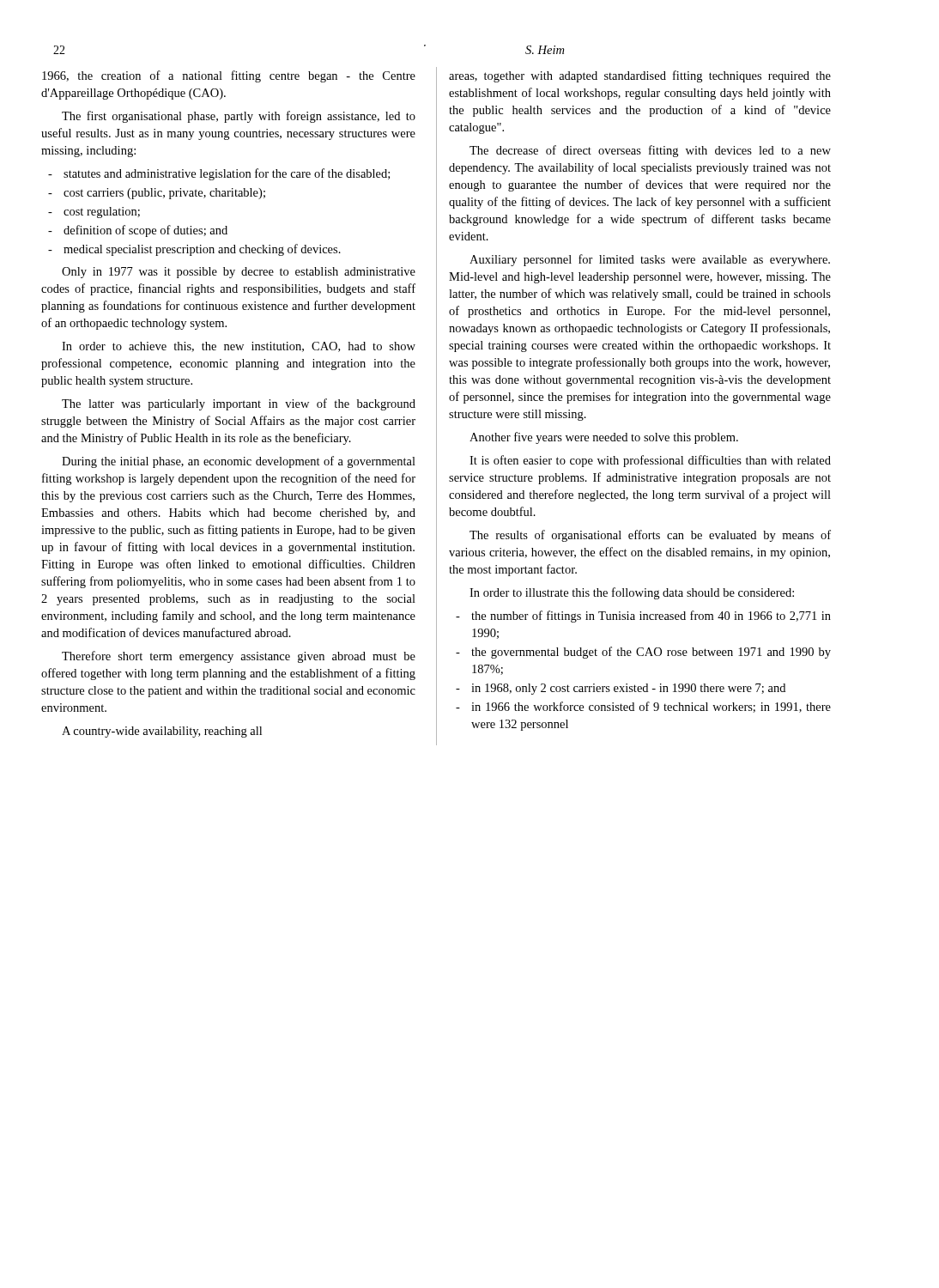The width and height of the screenshot is (939, 1288).
Task: Find the element starting "A country-wide availability, reaching all"
Action: pyautogui.click(x=162, y=731)
